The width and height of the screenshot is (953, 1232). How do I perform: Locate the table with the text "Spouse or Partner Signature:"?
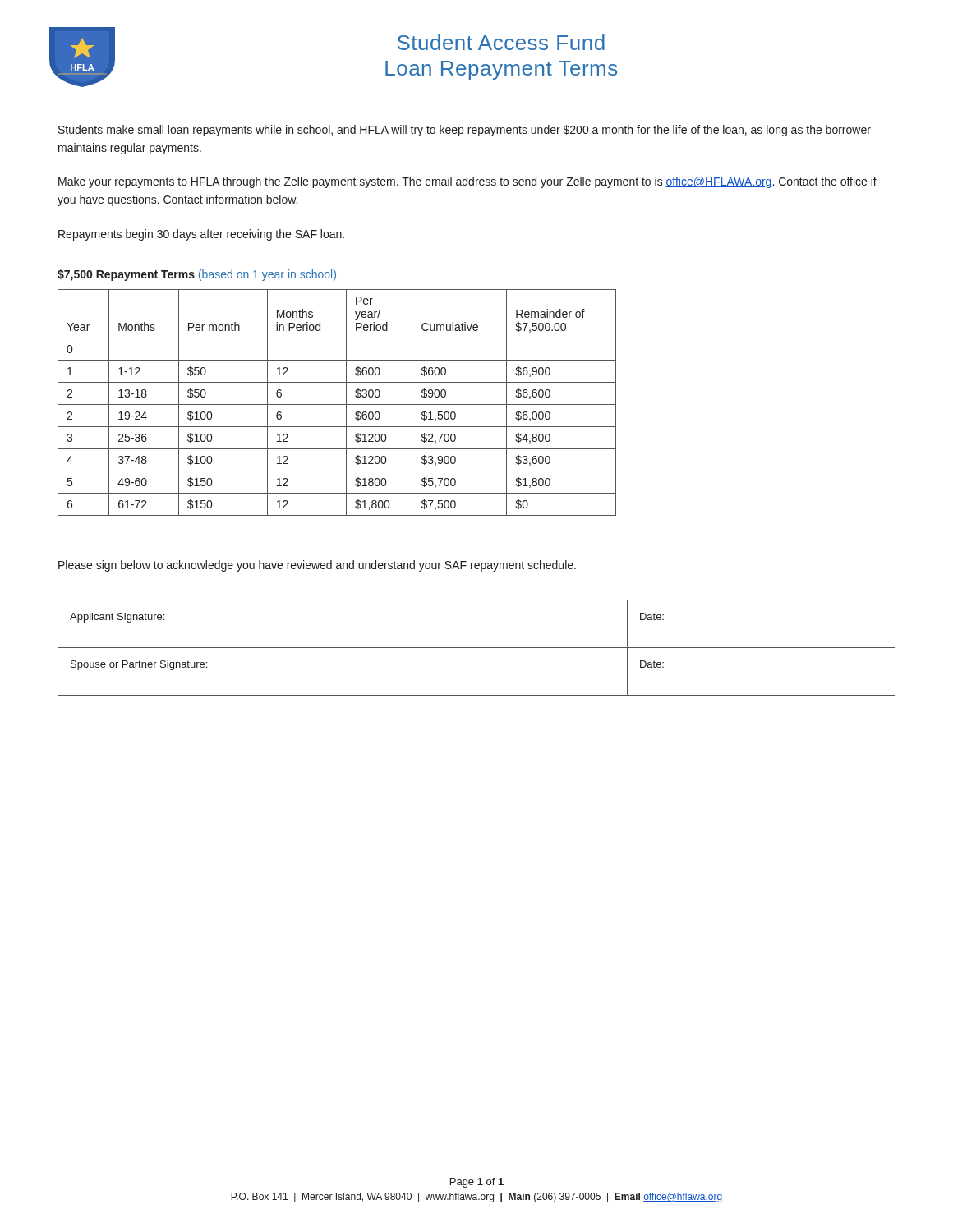476,648
